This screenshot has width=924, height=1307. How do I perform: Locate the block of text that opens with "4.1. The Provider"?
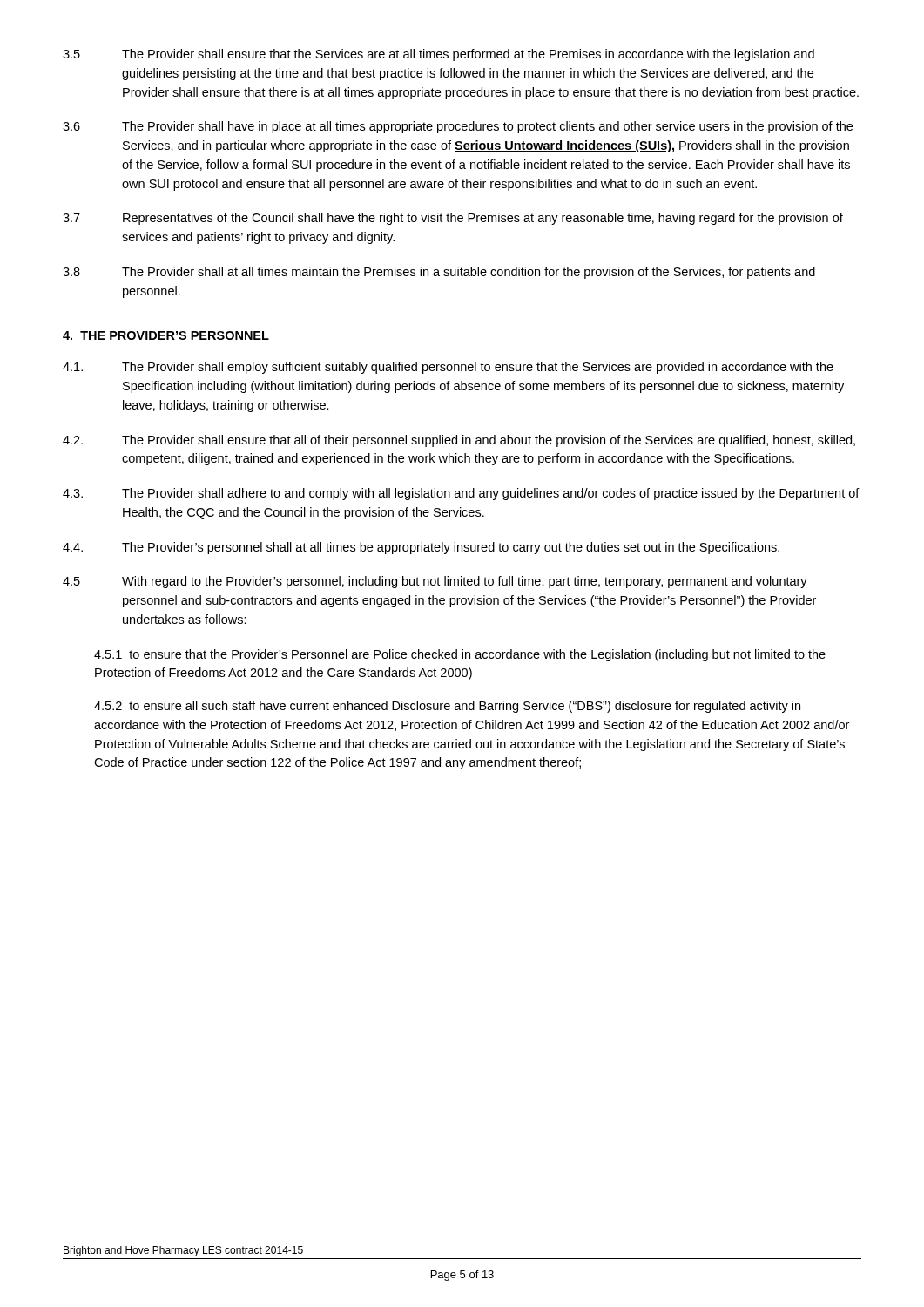tap(462, 387)
